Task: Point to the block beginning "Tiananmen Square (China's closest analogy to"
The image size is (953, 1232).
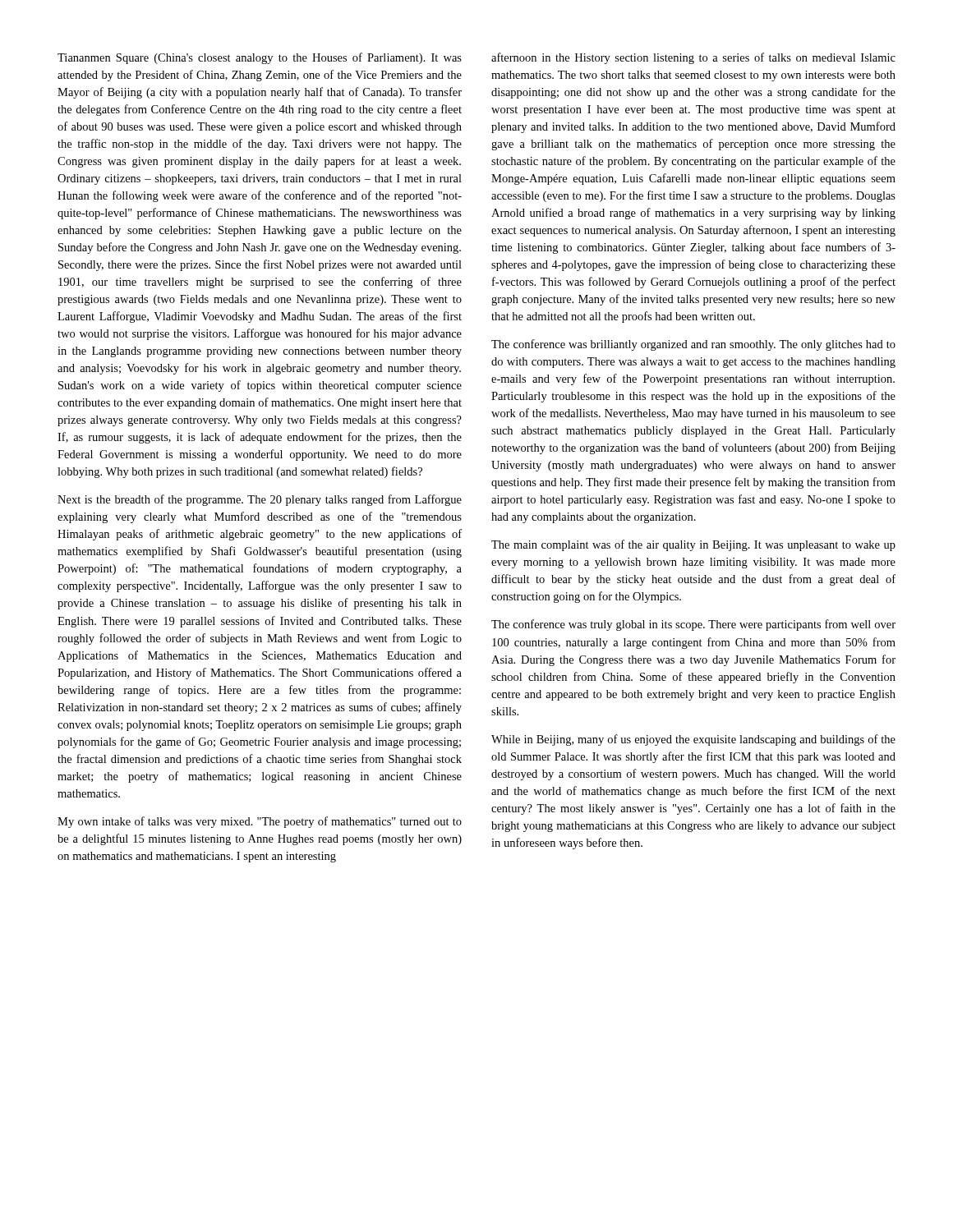Action: click(x=260, y=265)
